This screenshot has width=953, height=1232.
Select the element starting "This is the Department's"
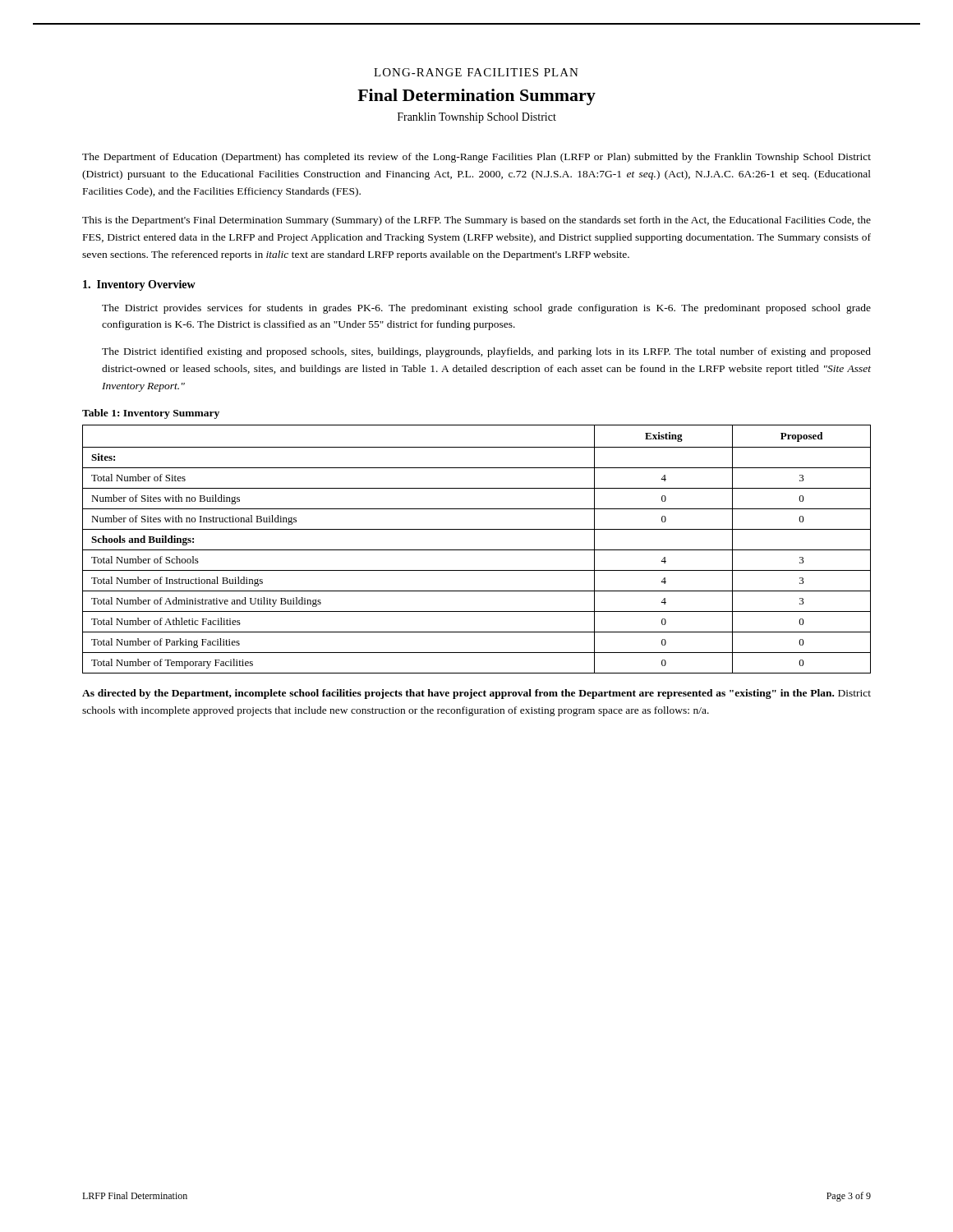(476, 237)
